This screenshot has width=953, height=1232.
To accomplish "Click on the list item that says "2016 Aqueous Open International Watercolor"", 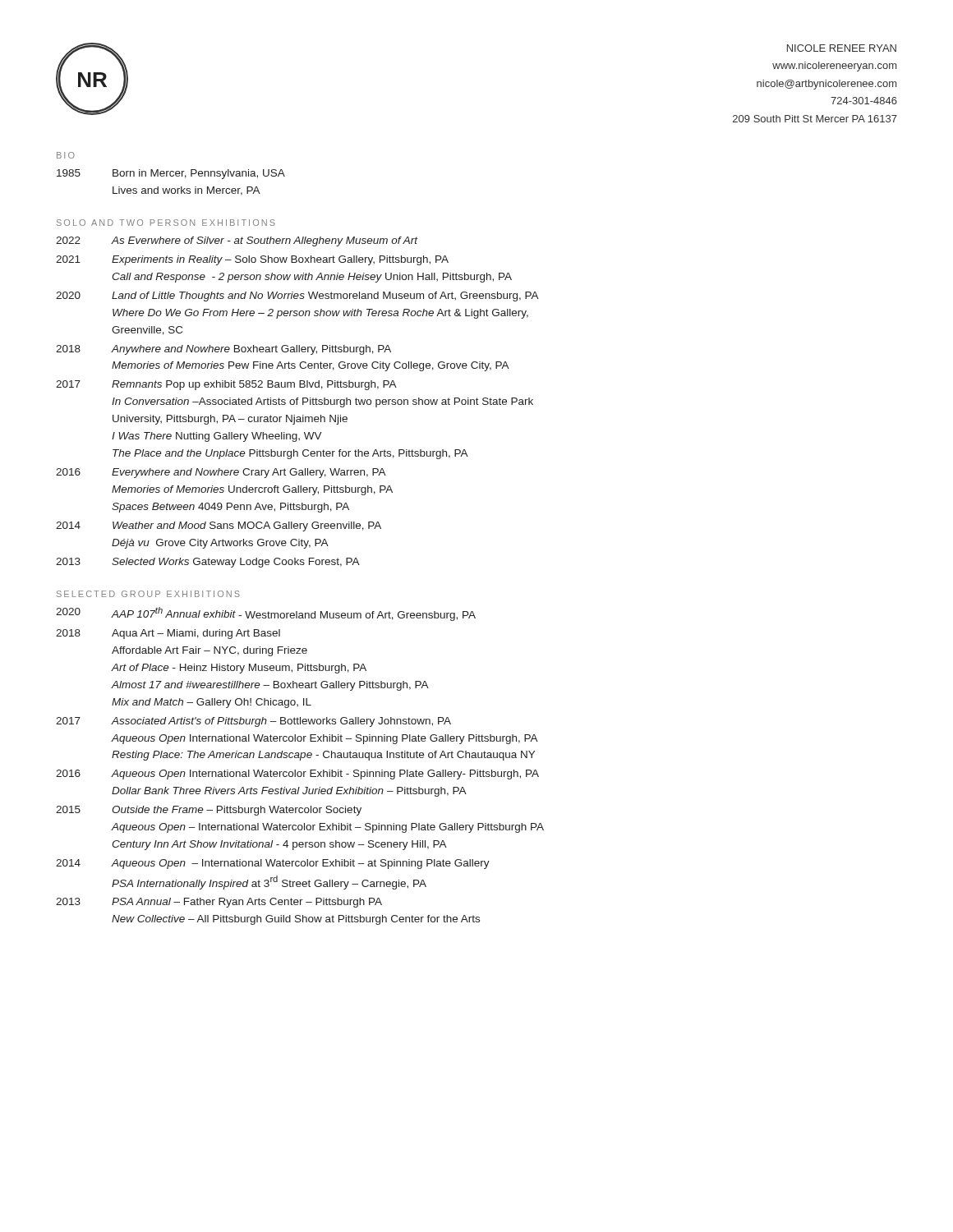I will (x=476, y=783).
